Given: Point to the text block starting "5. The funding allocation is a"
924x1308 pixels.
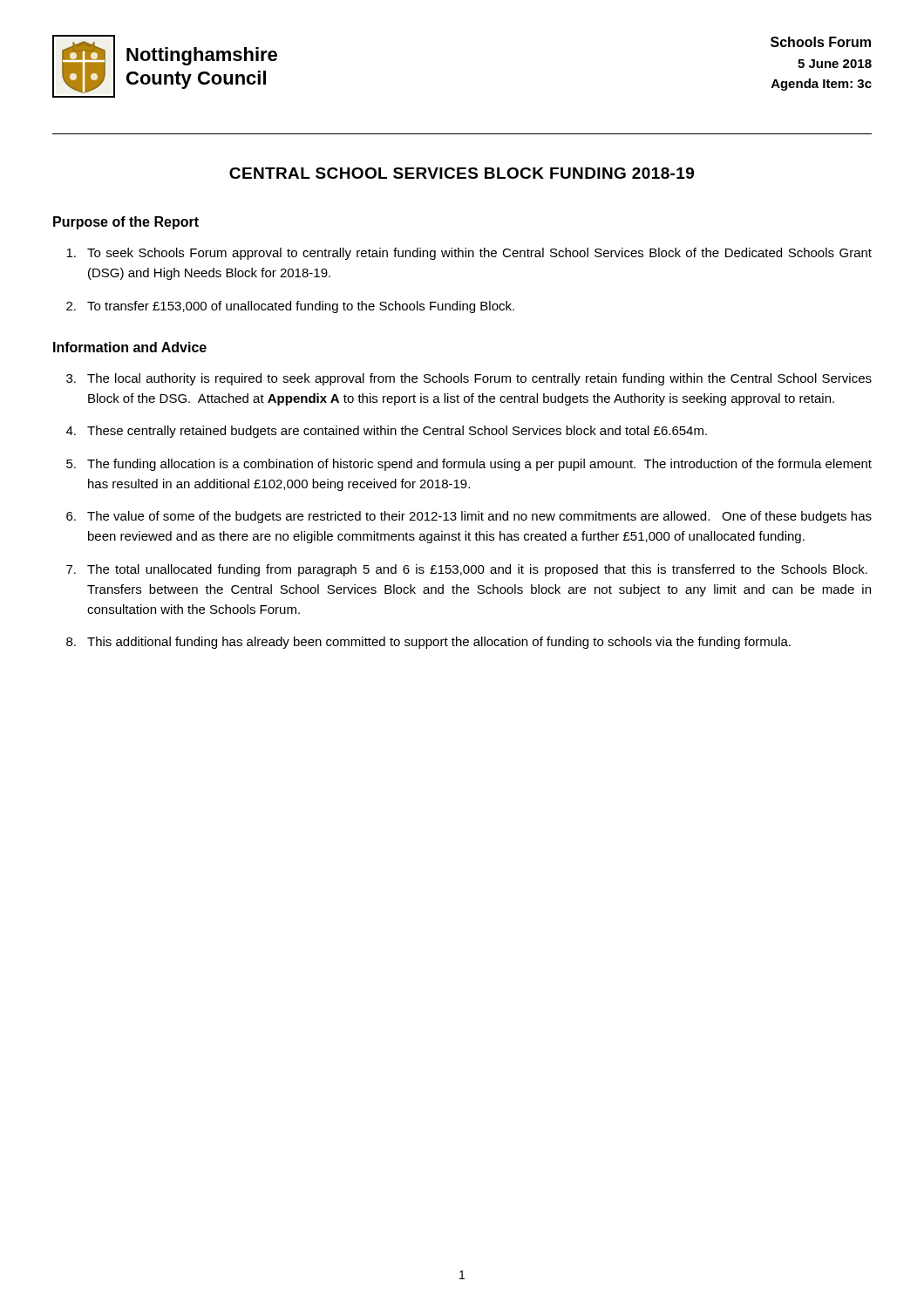Looking at the screenshot, I should point(462,473).
